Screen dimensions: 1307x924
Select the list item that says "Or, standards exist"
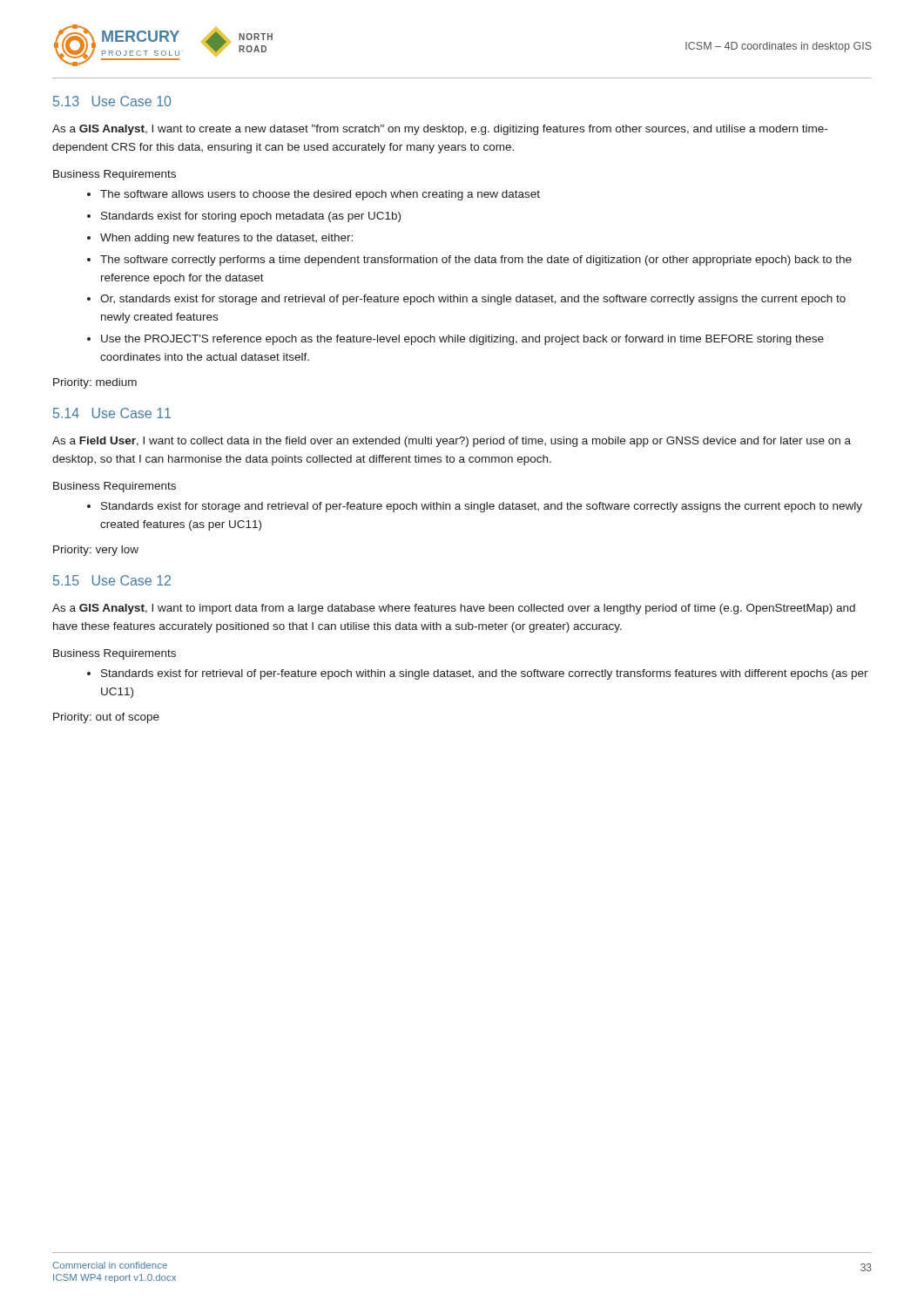(473, 308)
